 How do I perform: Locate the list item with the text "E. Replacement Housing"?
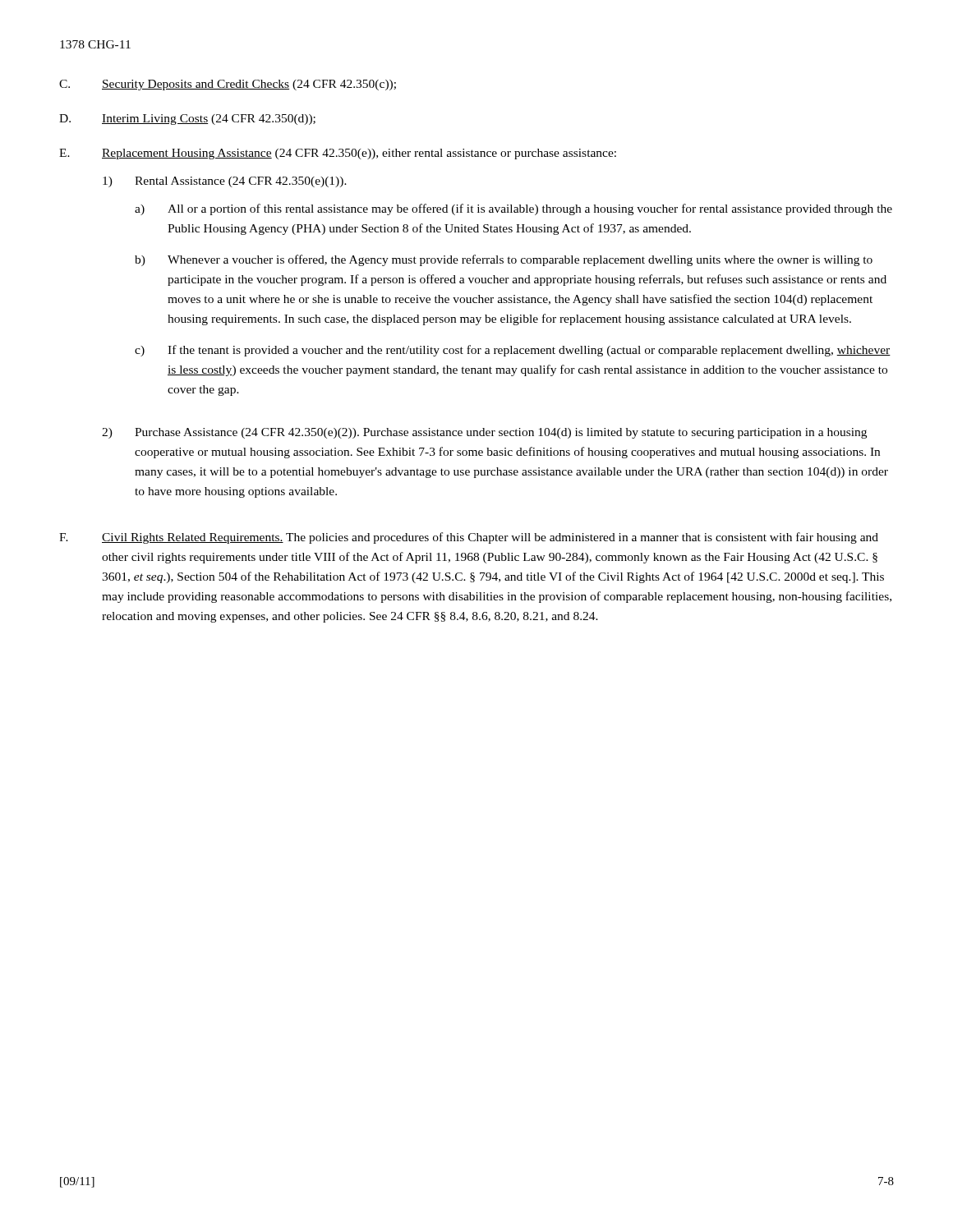(476, 328)
